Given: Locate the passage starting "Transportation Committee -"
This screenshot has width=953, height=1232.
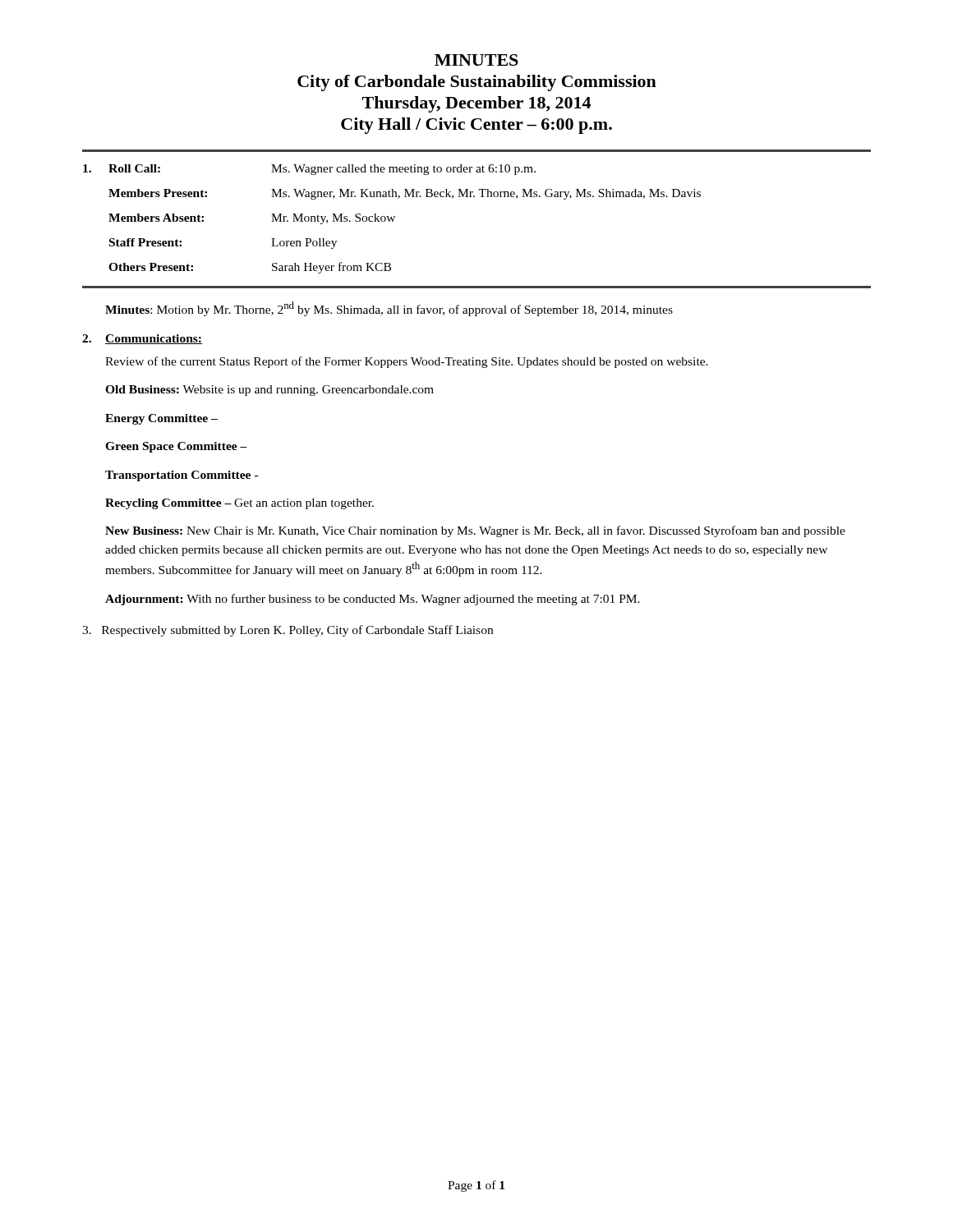Looking at the screenshot, I should pyautogui.click(x=182, y=474).
